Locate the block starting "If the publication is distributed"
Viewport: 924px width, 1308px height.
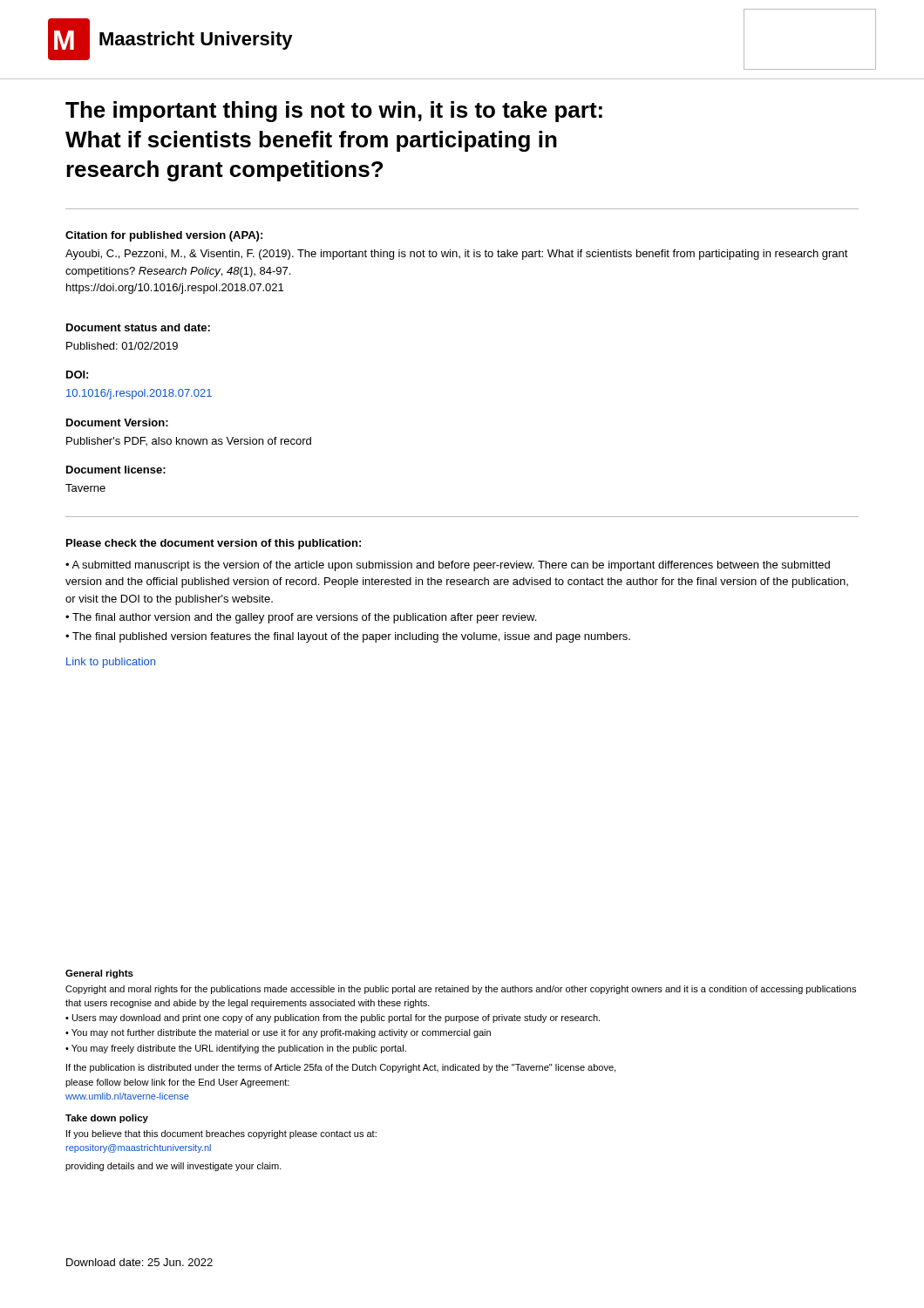341,1068
